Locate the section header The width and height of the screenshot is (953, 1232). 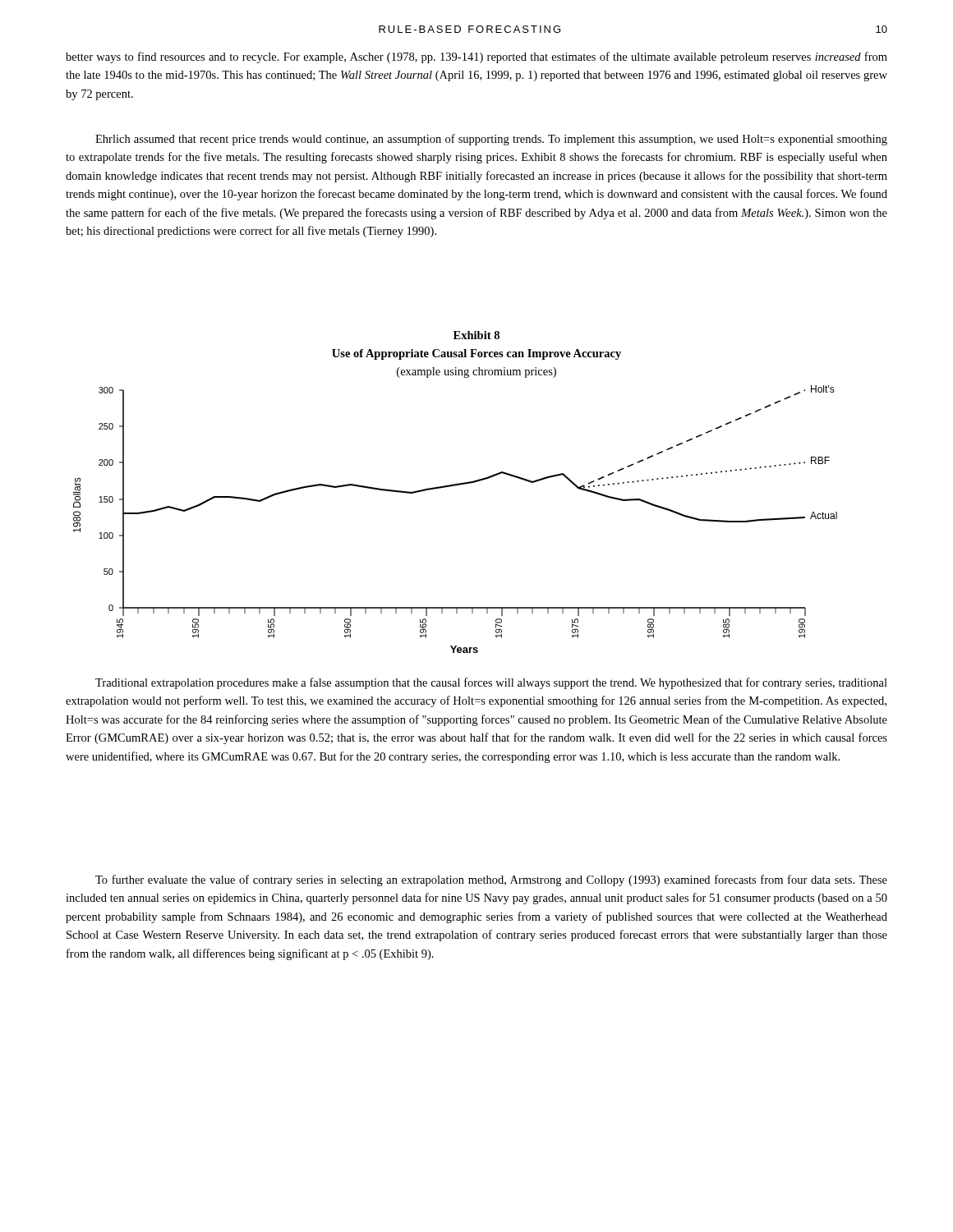[476, 353]
